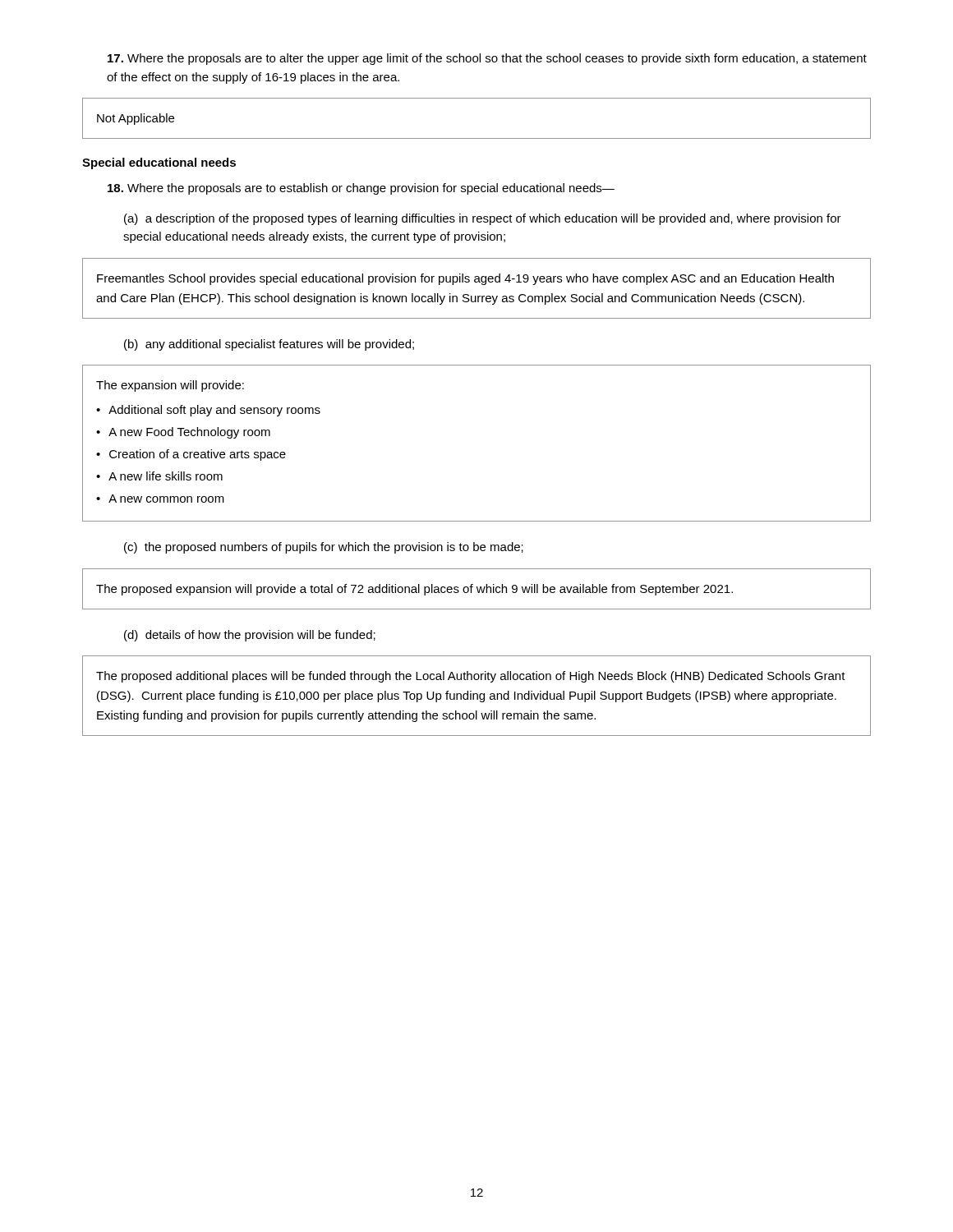Locate the list item that says "(d) details of how the provision will"
Screen dimensions: 1232x953
coord(250,634)
